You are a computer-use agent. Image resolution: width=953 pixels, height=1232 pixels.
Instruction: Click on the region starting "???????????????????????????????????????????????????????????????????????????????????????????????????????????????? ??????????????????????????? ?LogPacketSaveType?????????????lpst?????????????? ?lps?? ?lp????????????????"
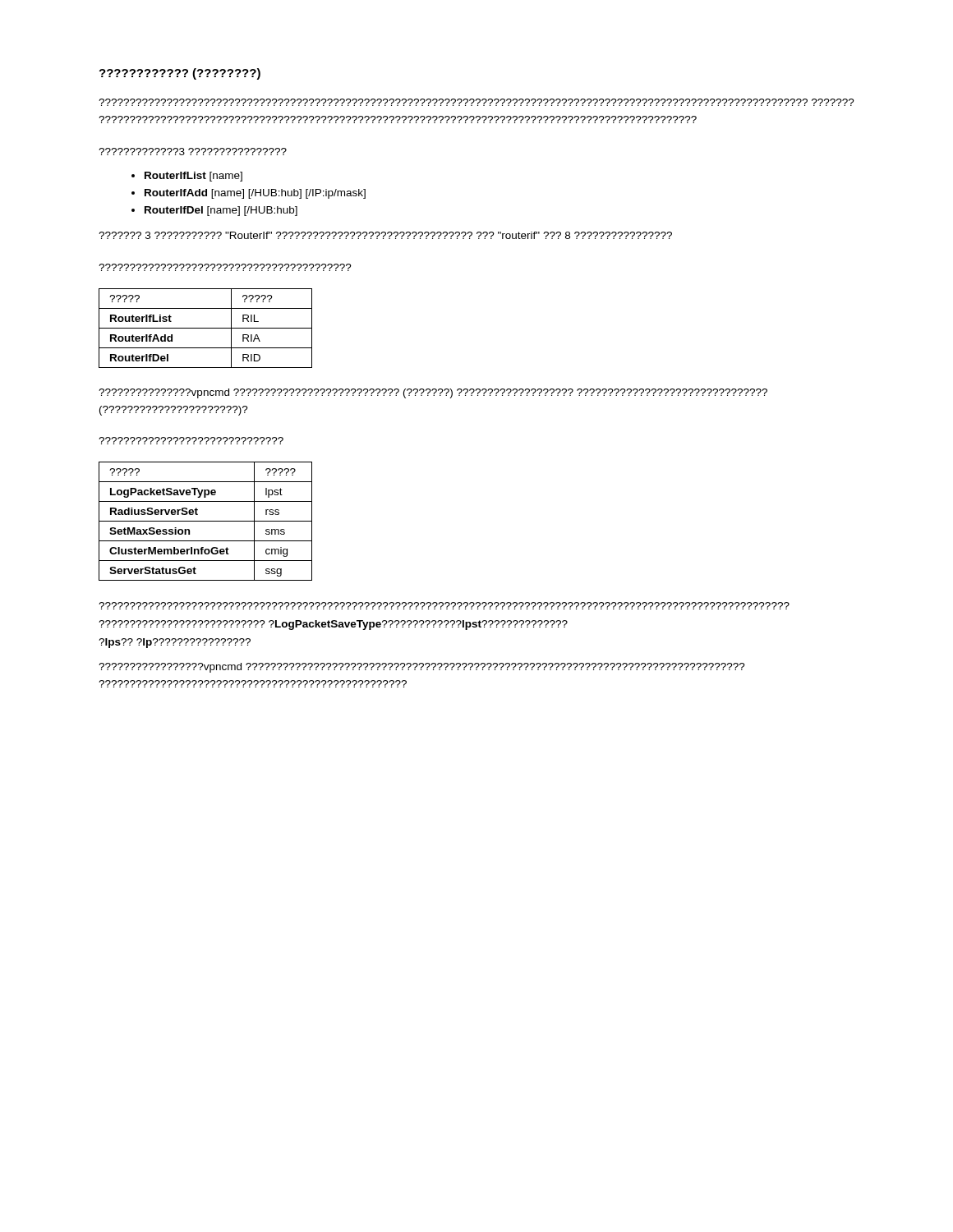(x=444, y=624)
